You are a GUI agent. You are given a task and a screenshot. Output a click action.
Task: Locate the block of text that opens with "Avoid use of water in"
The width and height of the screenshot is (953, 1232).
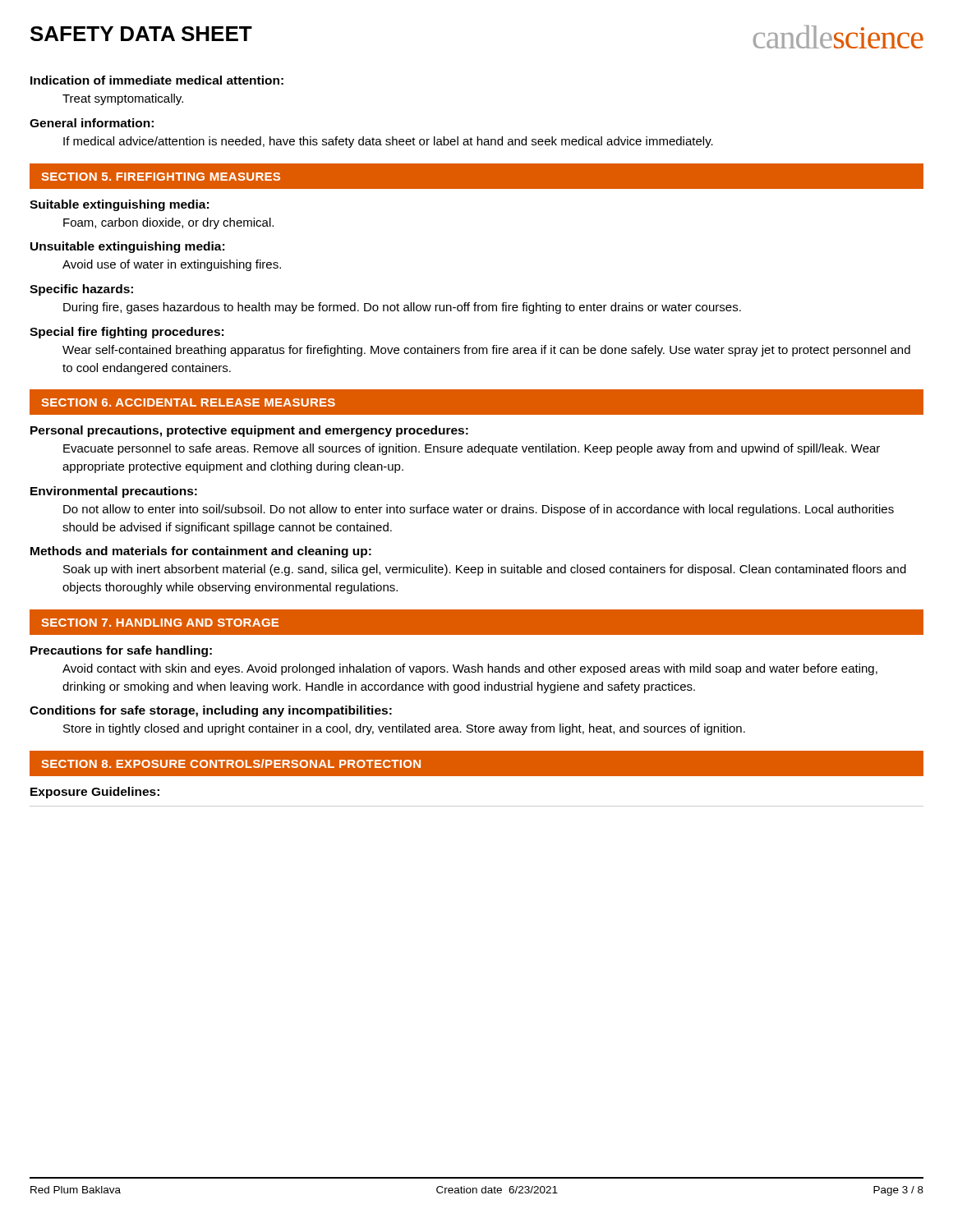tap(172, 264)
